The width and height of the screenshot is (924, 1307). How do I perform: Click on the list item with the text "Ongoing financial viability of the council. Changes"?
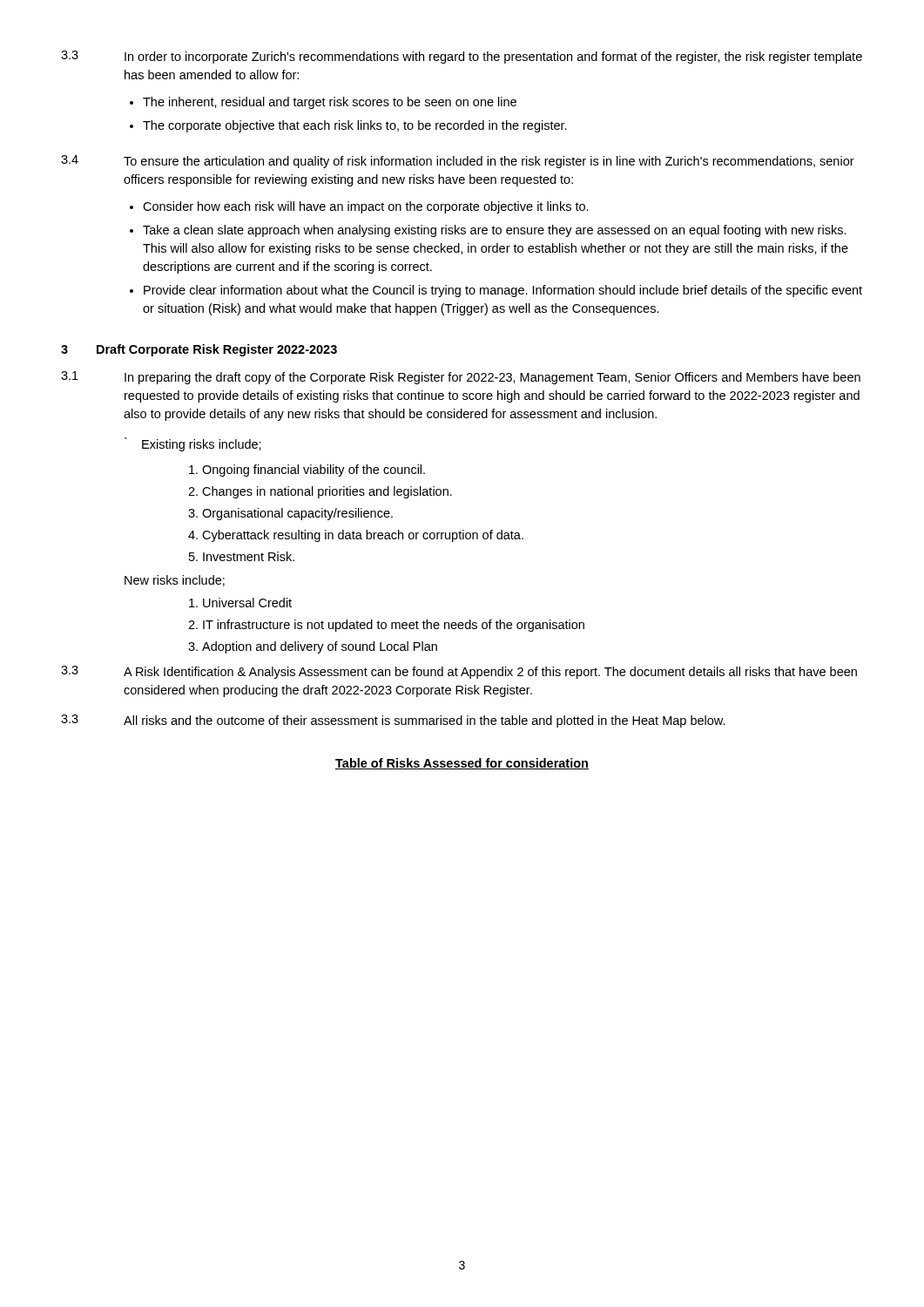(x=307, y=471)
